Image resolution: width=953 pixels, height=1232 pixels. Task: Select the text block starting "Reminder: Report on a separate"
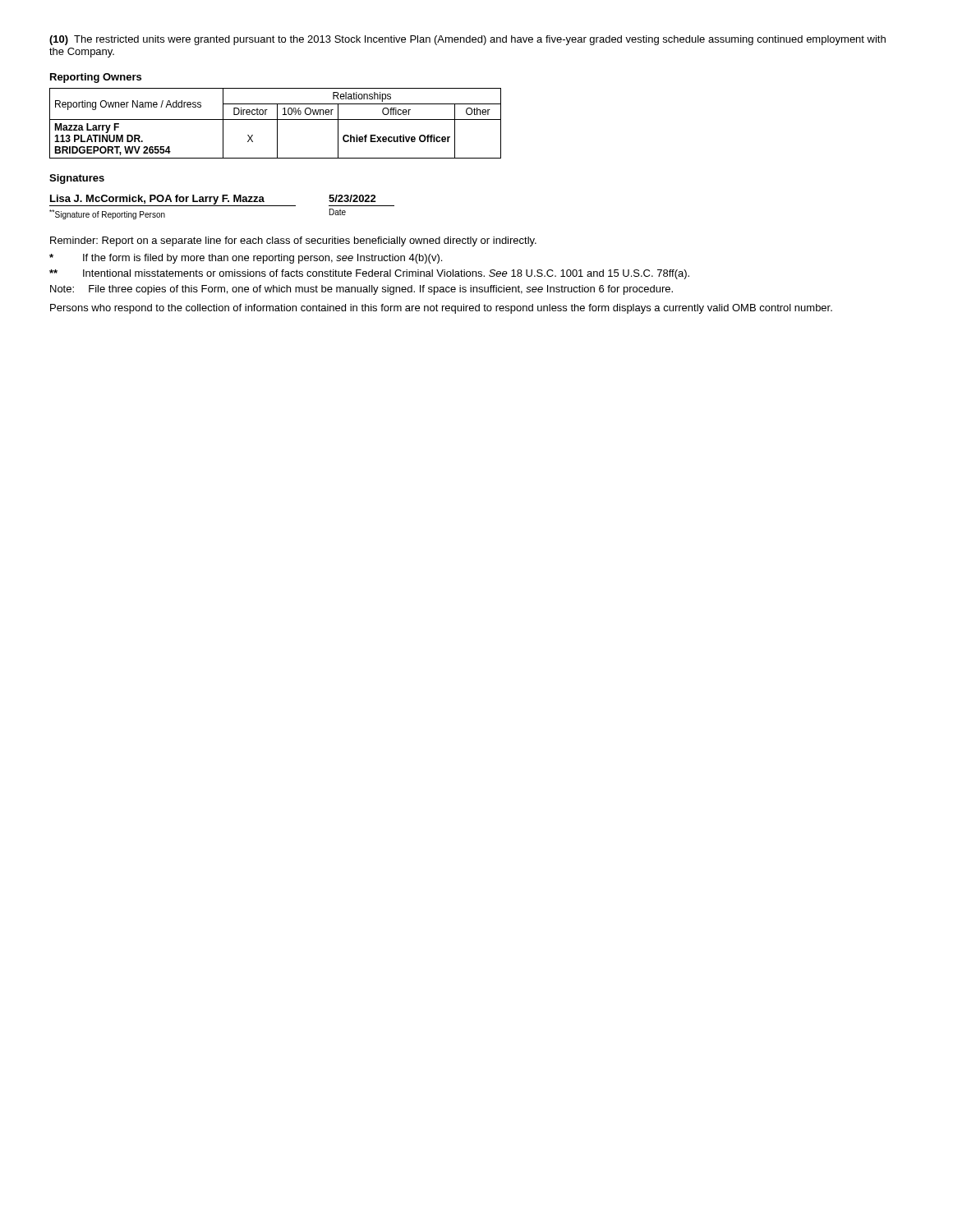(293, 240)
